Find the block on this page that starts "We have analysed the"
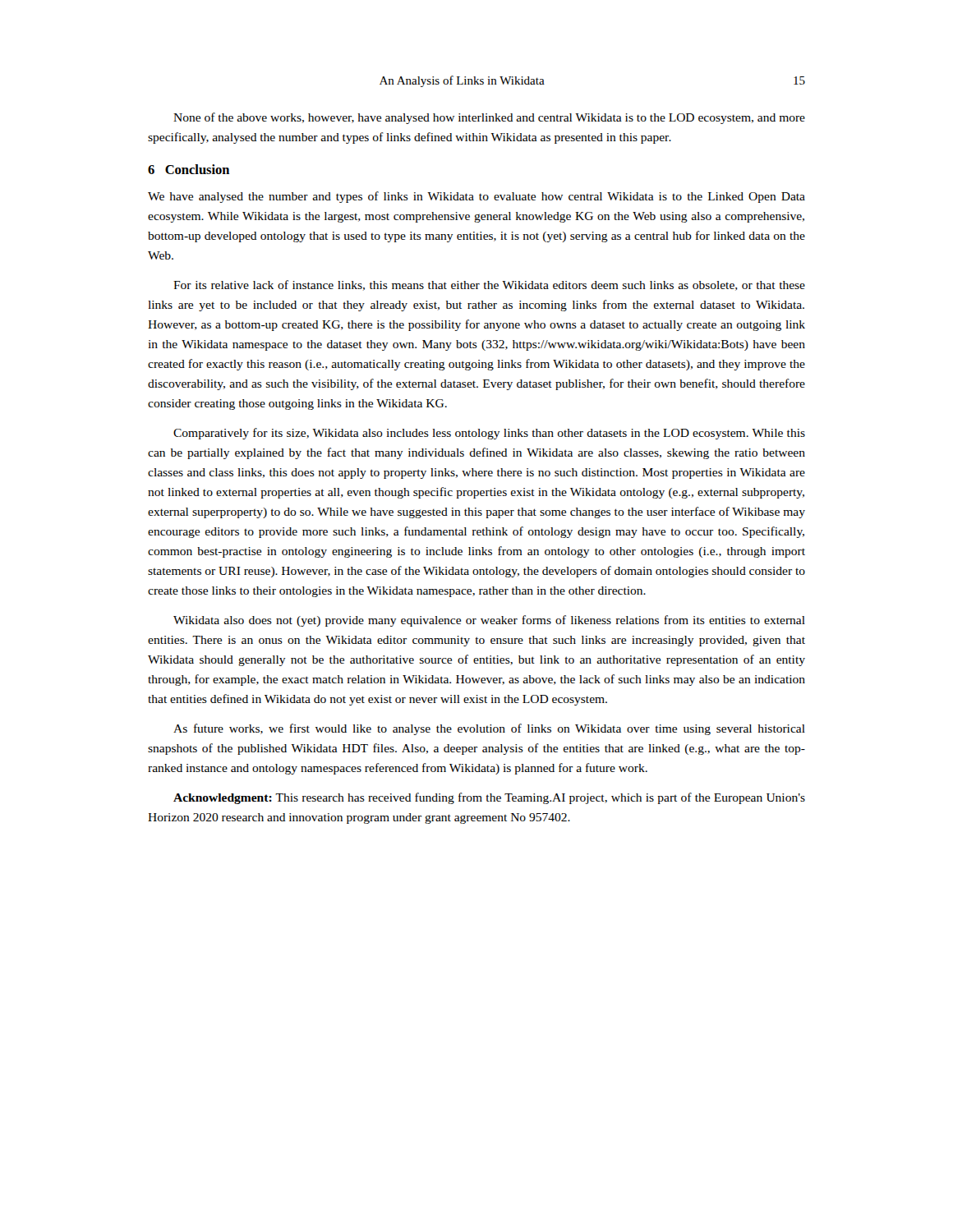 (476, 226)
